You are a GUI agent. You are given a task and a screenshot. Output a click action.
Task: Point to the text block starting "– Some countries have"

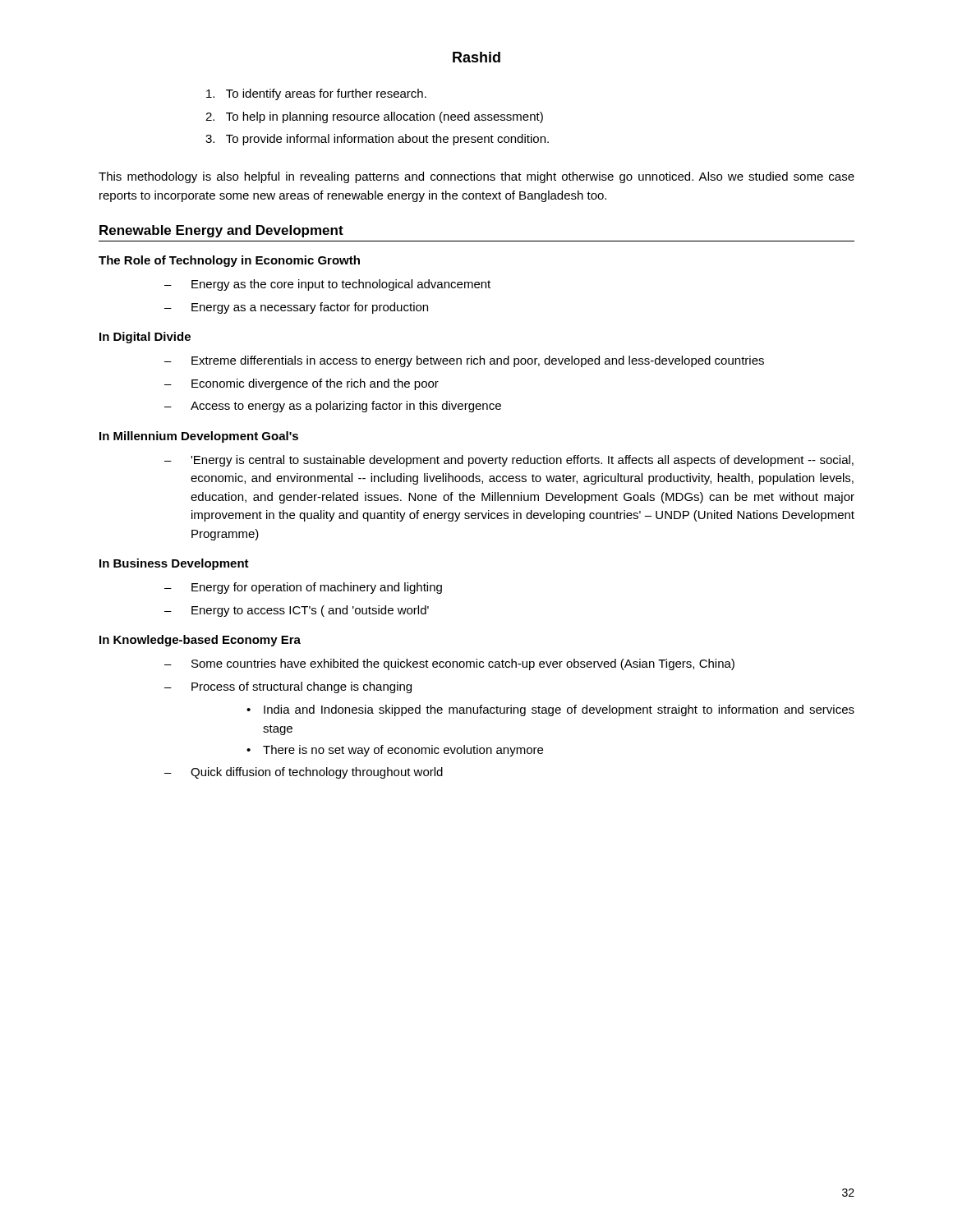click(509, 664)
